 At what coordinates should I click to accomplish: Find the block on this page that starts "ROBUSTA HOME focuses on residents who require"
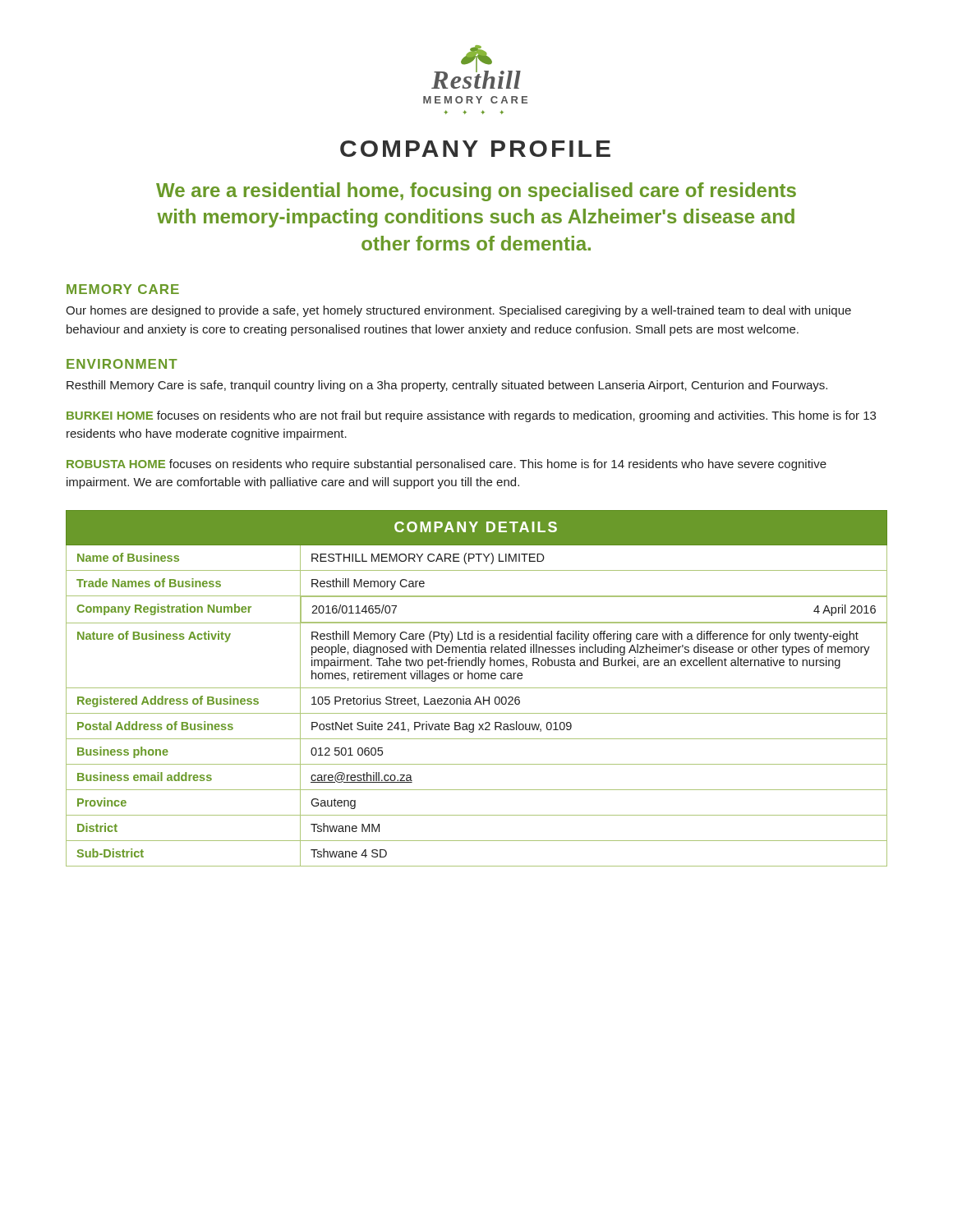click(x=446, y=473)
